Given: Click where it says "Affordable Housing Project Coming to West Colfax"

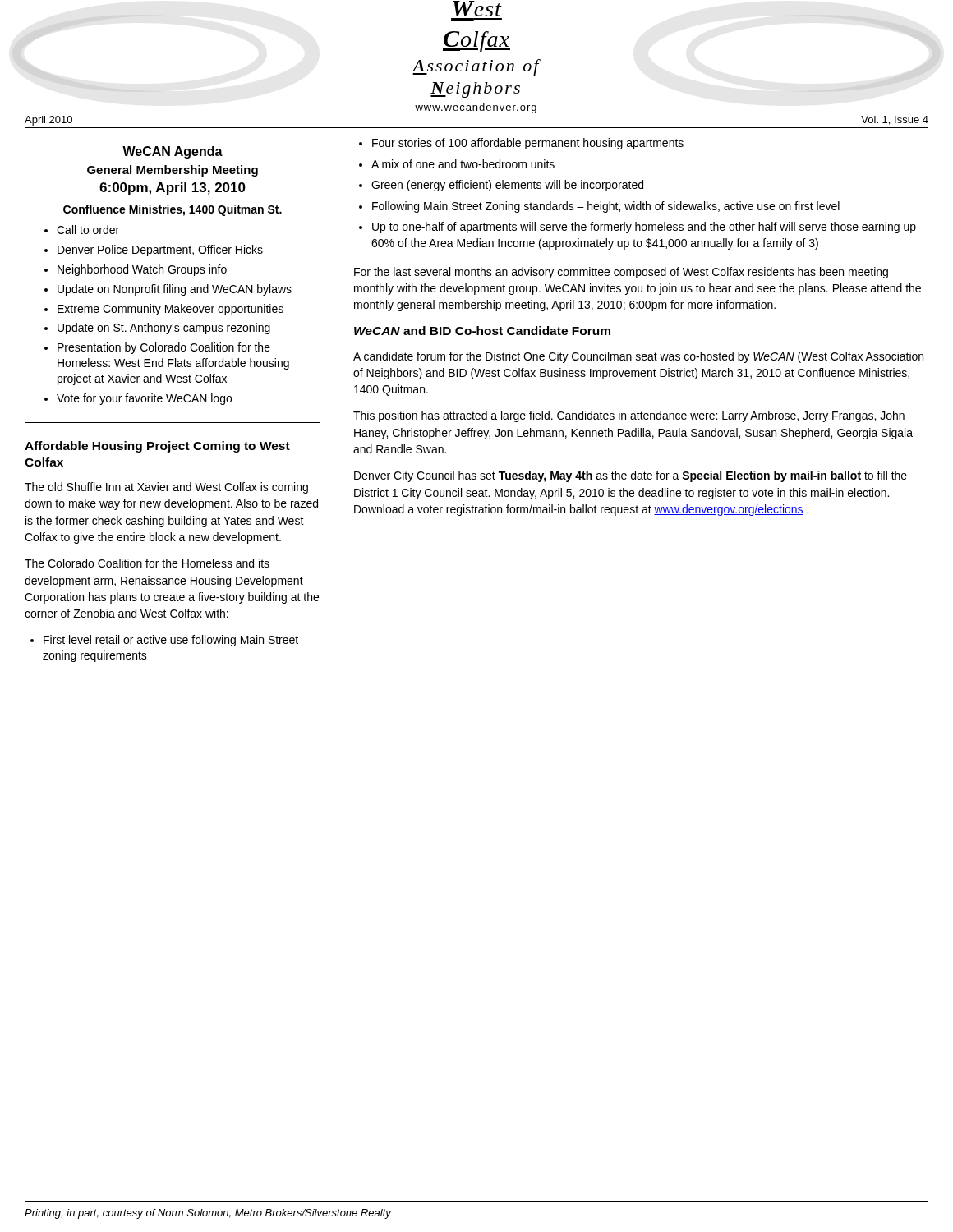Looking at the screenshot, I should (x=157, y=454).
